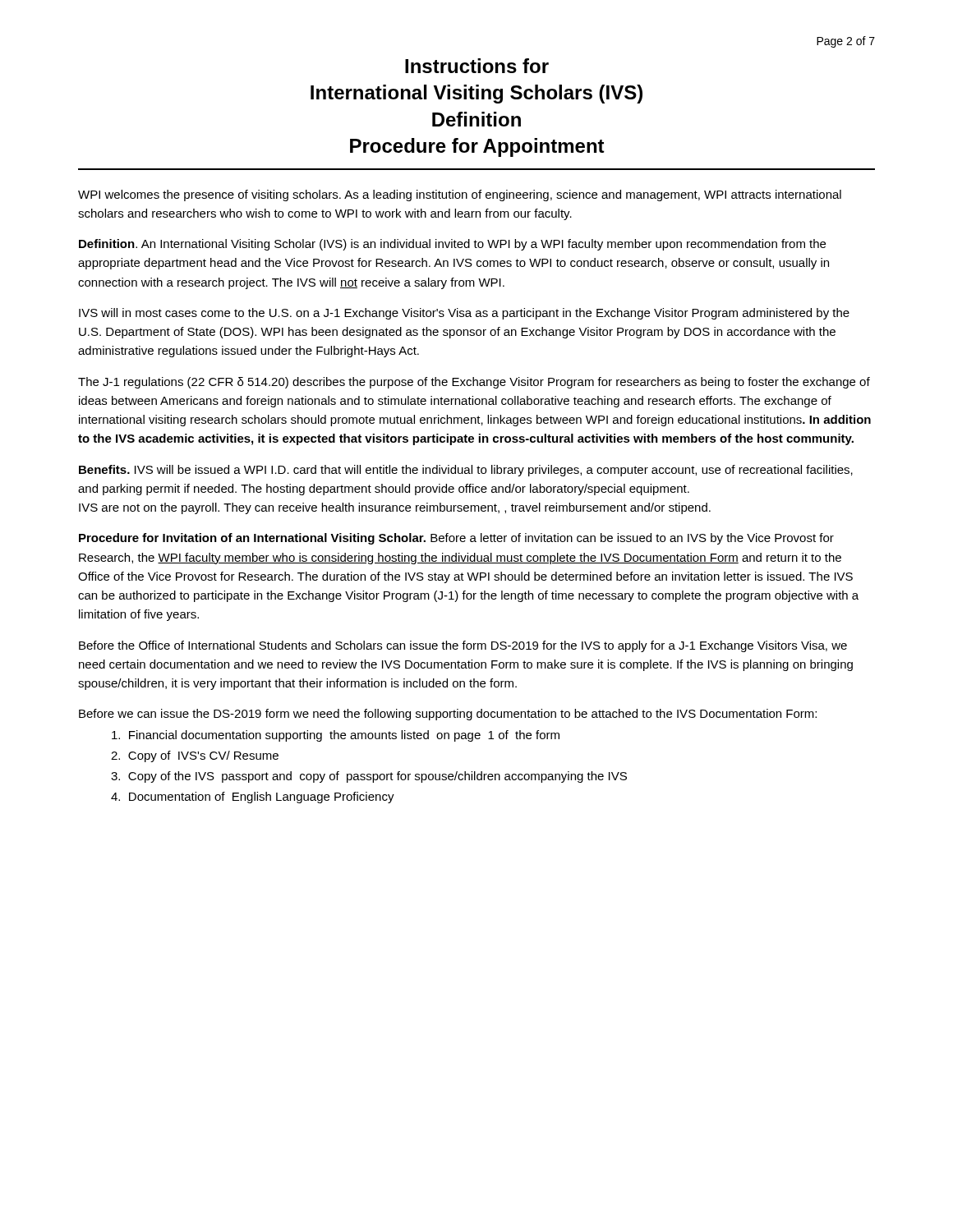Image resolution: width=953 pixels, height=1232 pixels.
Task: Locate the block of text that opens with "Benefits. IVS will be"
Action: (x=466, y=488)
